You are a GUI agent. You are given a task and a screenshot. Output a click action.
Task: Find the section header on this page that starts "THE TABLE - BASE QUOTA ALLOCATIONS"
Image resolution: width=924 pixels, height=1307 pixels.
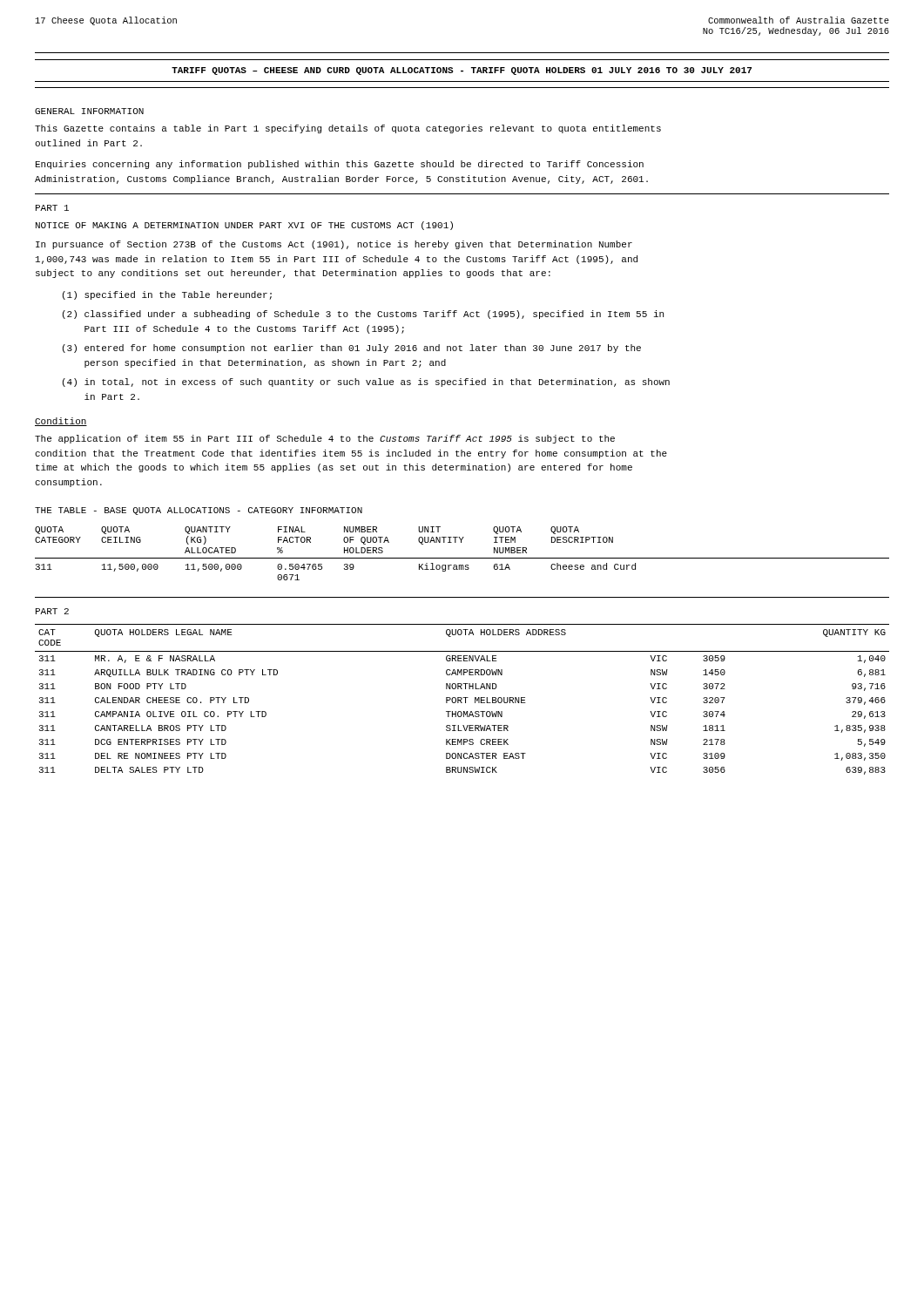(199, 511)
